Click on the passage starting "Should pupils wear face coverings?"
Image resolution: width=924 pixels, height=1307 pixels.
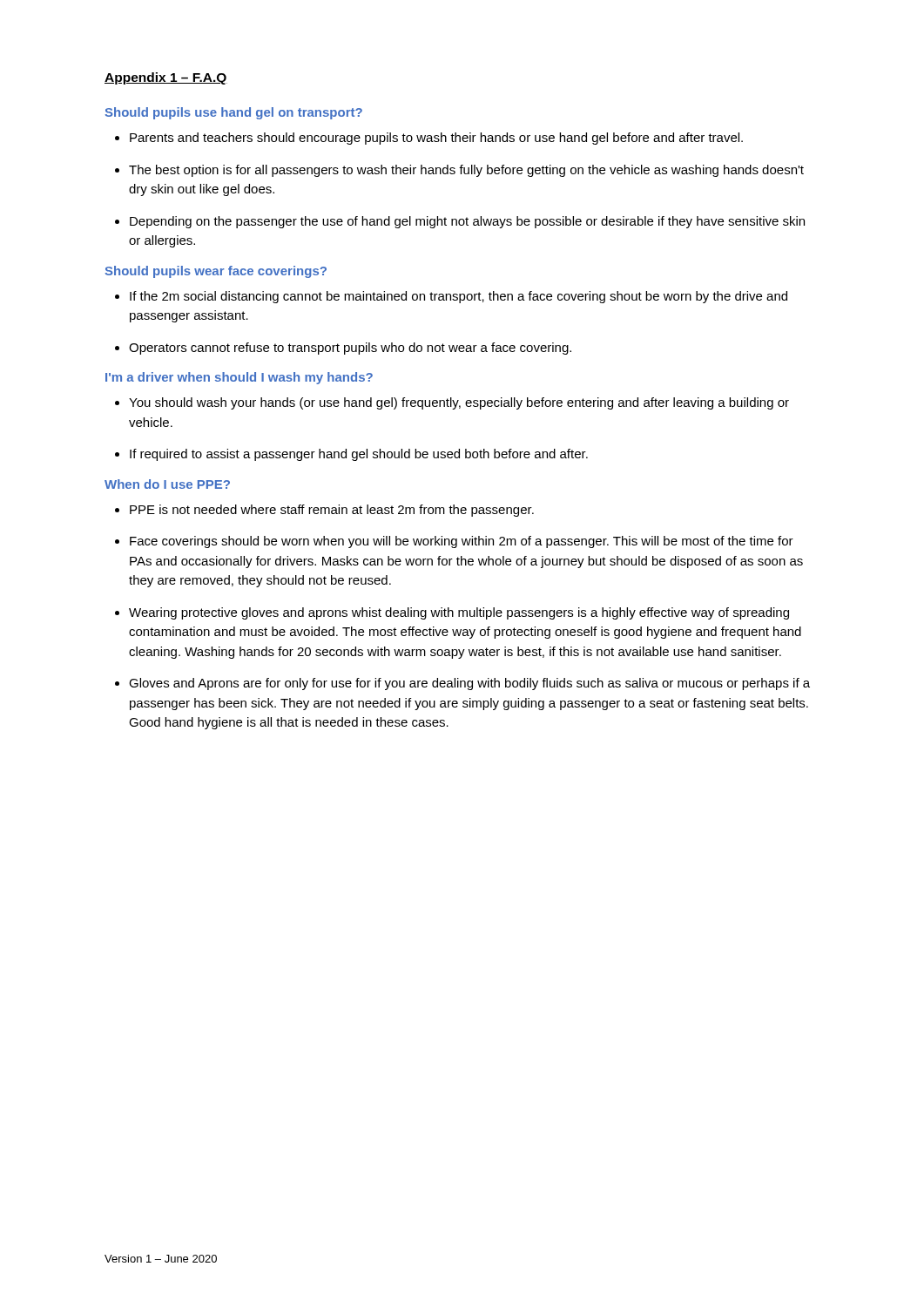[x=216, y=270]
